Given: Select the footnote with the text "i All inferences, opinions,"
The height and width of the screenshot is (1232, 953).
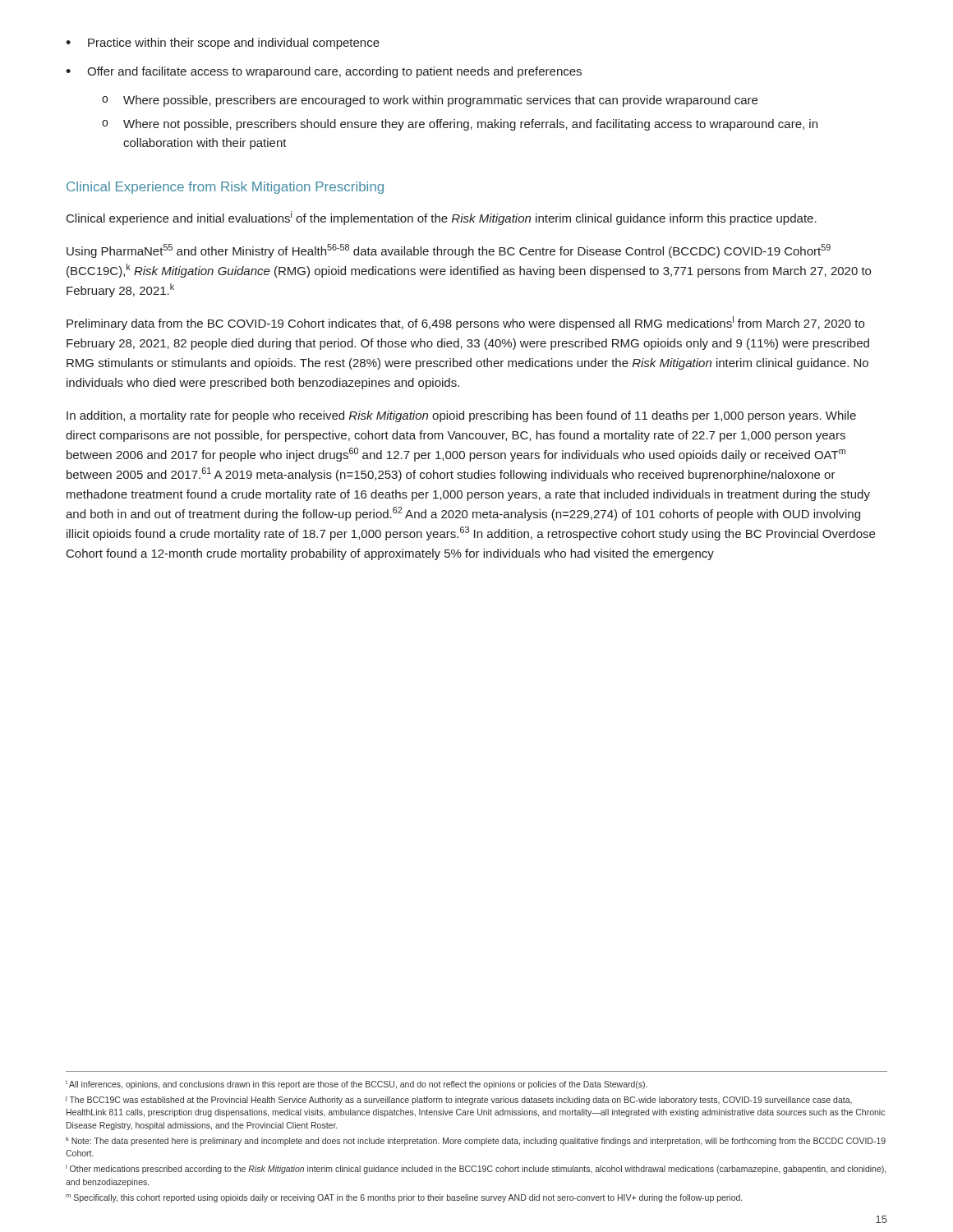Looking at the screenshot, I should (x=357, y=1084).
